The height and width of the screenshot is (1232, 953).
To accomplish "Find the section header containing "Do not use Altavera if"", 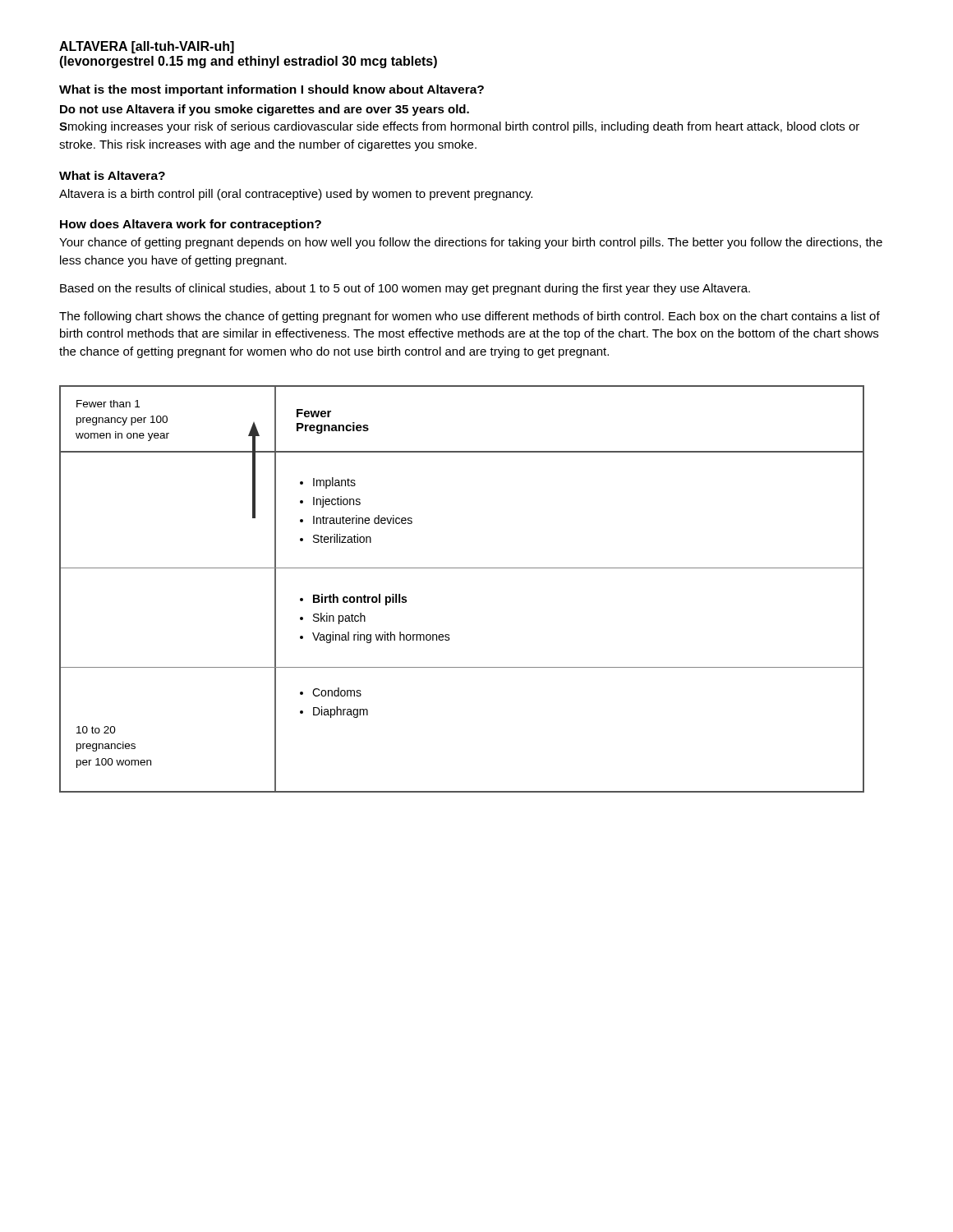I will (264, 109).
